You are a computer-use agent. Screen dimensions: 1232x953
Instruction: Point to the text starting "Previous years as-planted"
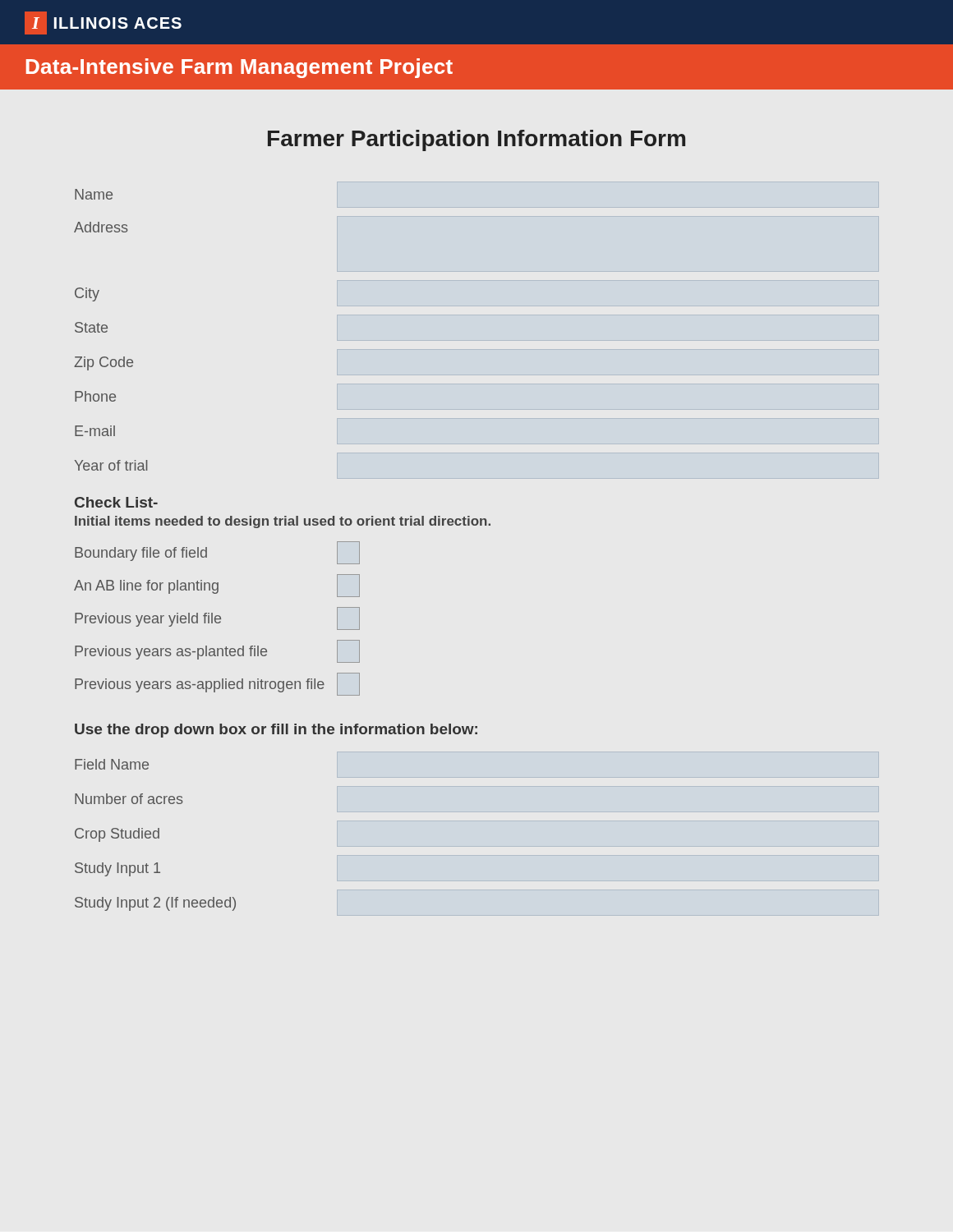point(217,651)
